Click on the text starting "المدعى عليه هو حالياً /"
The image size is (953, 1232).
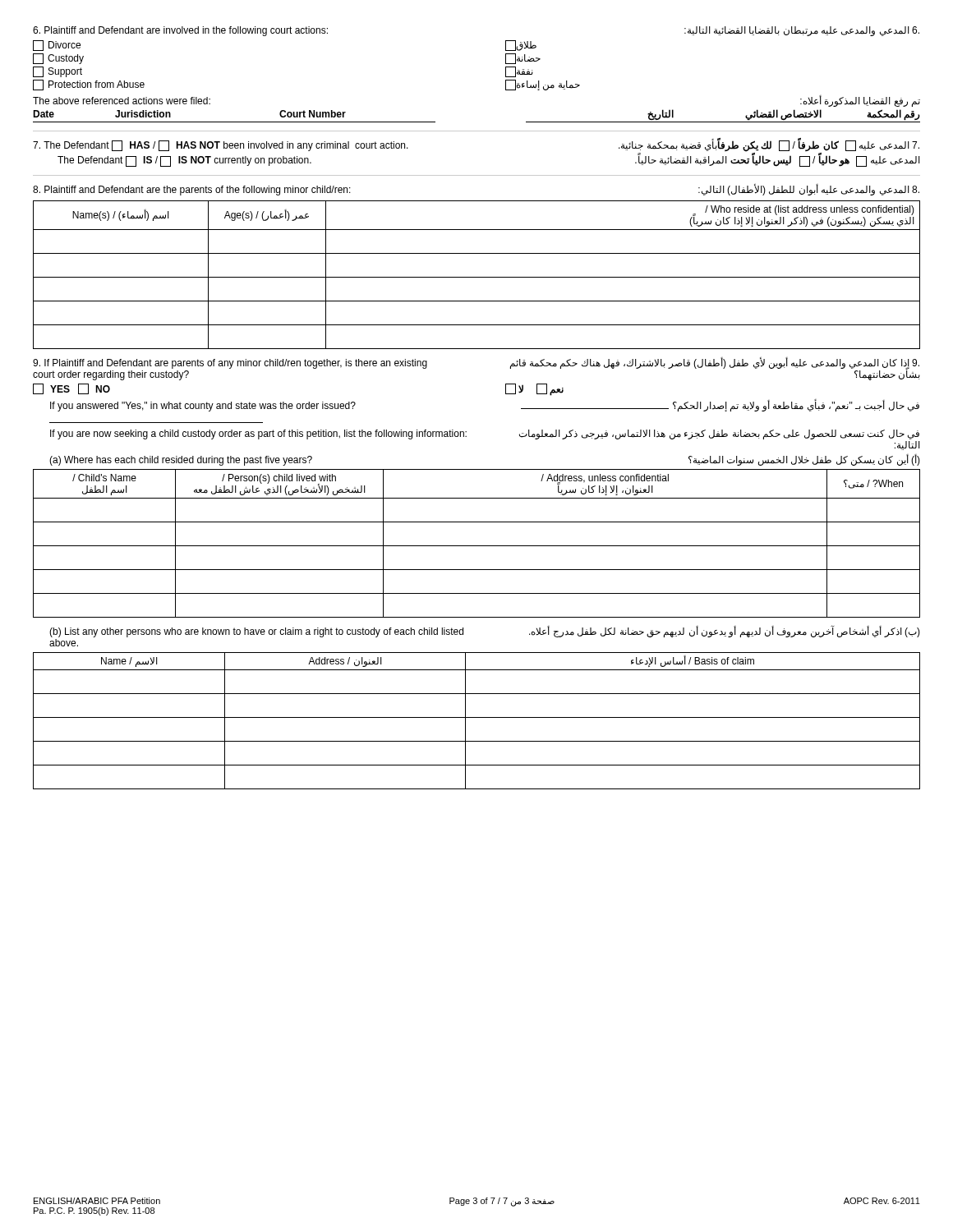pyautogui.click(x=777, y=161)
